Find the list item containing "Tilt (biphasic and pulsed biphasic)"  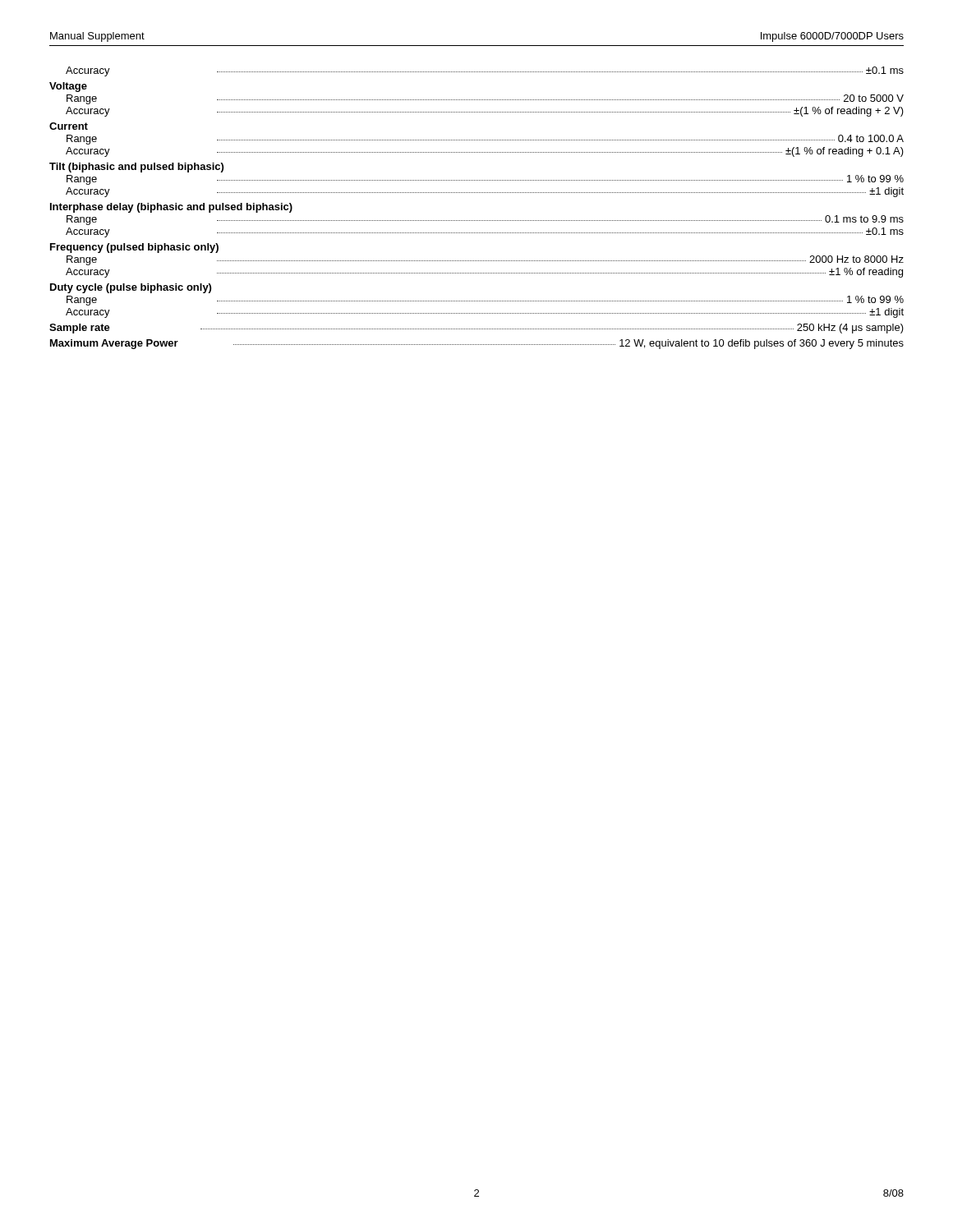[x=137, y=166]
